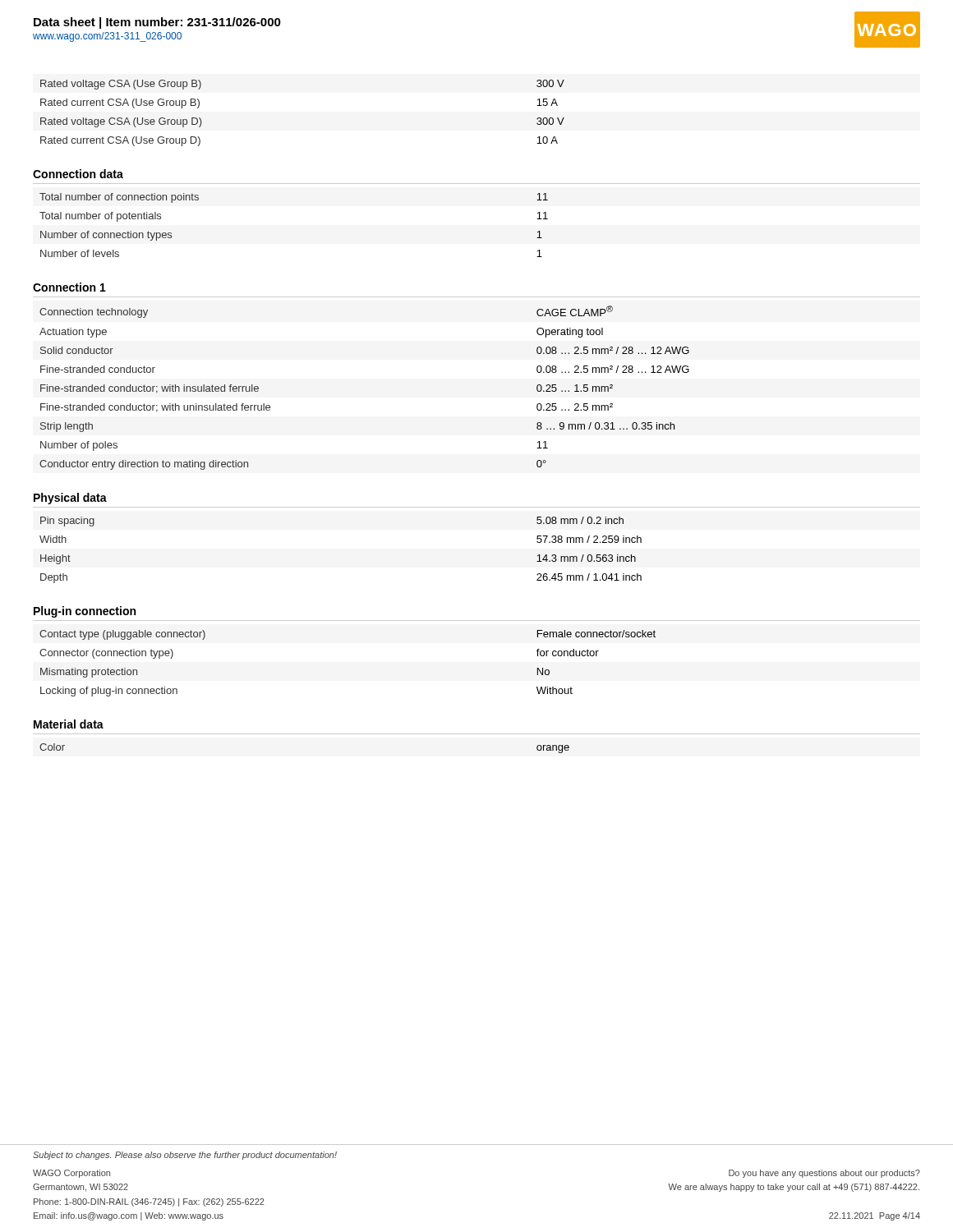Select the table that reads "for conductor"
Screen dimensions: 1232x953
[476, 662]
